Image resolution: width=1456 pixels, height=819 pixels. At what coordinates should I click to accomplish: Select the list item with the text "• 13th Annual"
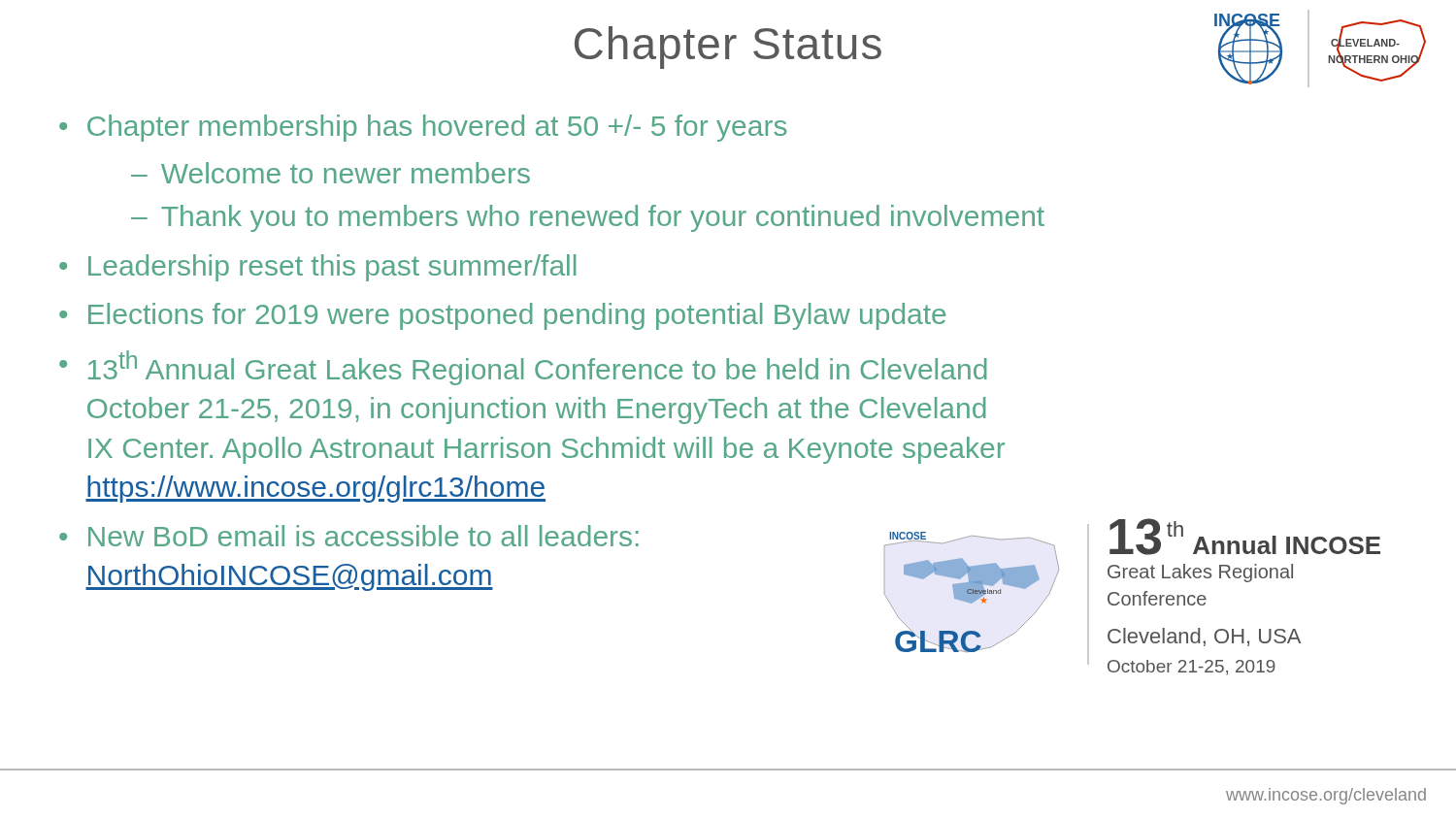pos(532,426)
